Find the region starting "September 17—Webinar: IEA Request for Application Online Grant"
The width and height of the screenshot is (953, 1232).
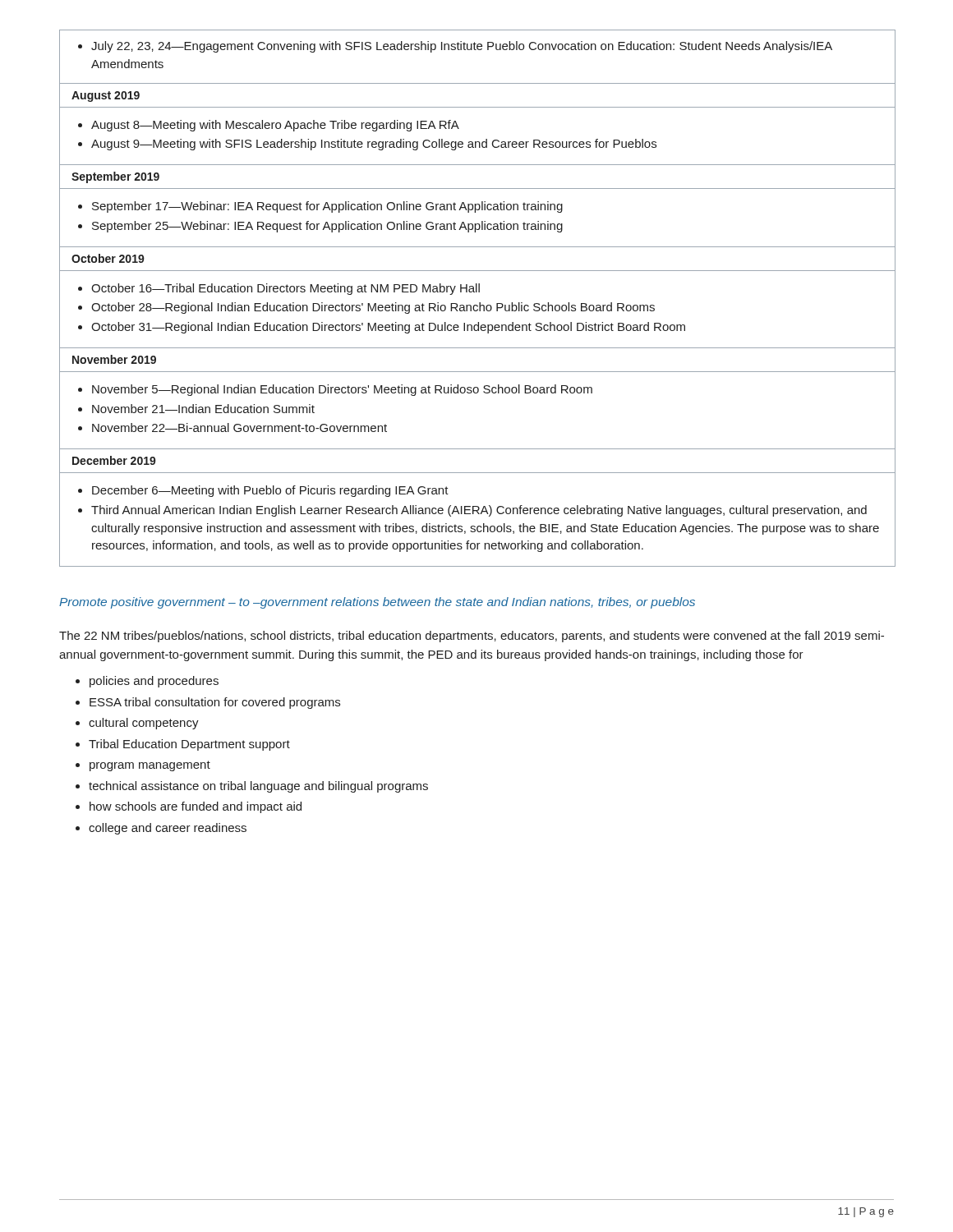(x=327, y=206)
